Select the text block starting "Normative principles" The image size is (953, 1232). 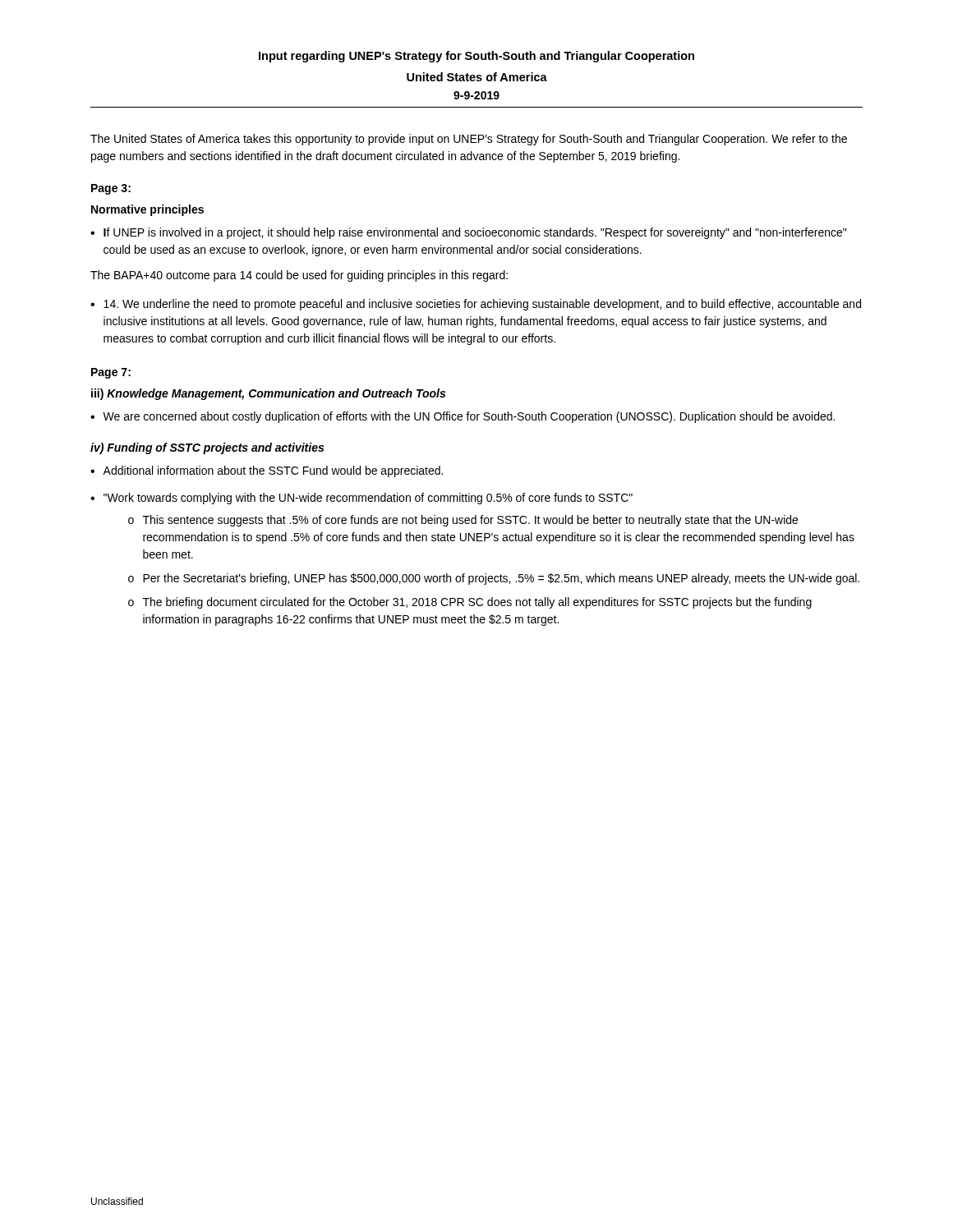(x=147, y=209)
